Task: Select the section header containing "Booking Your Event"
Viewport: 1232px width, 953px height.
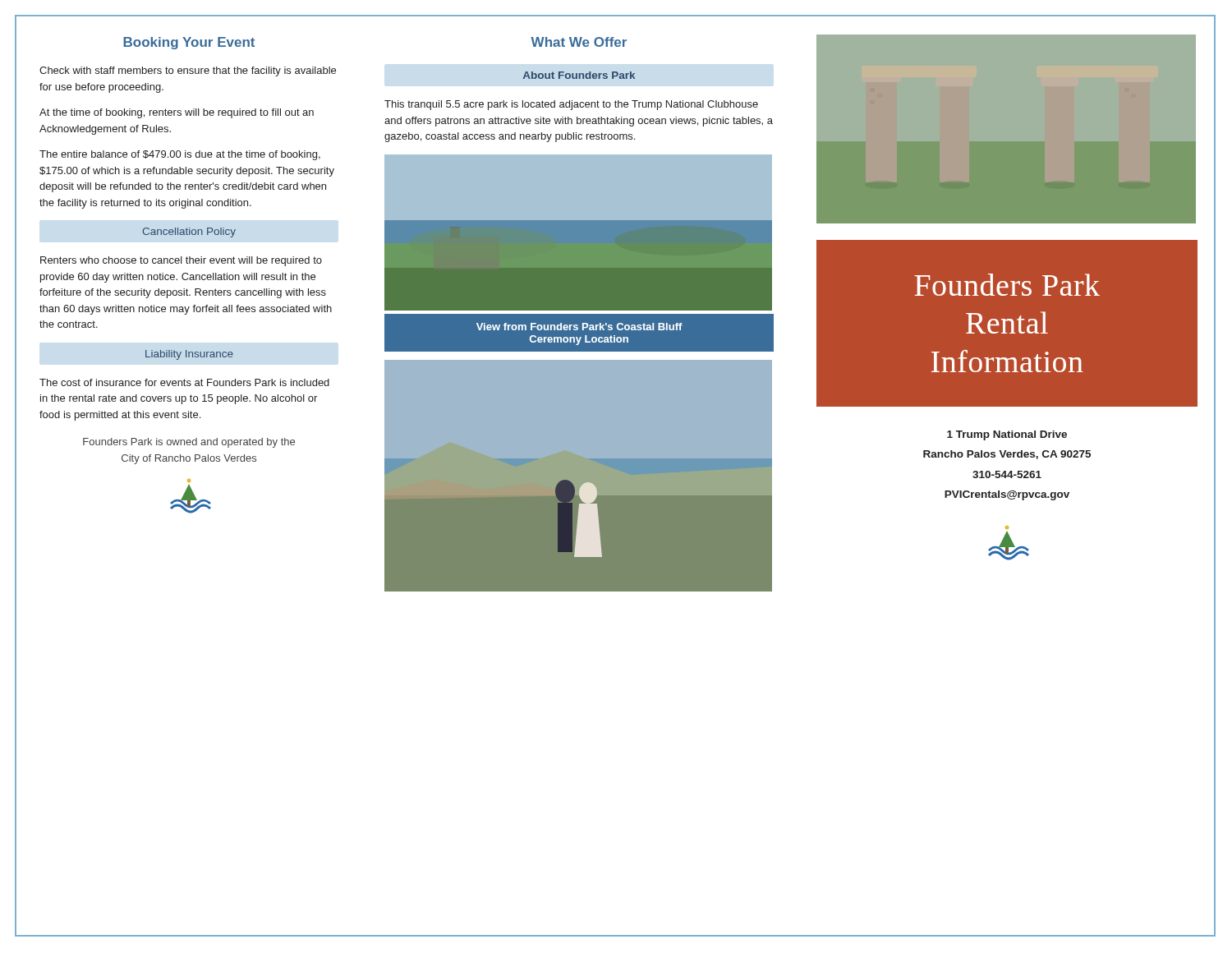Action: coord(189,42)
